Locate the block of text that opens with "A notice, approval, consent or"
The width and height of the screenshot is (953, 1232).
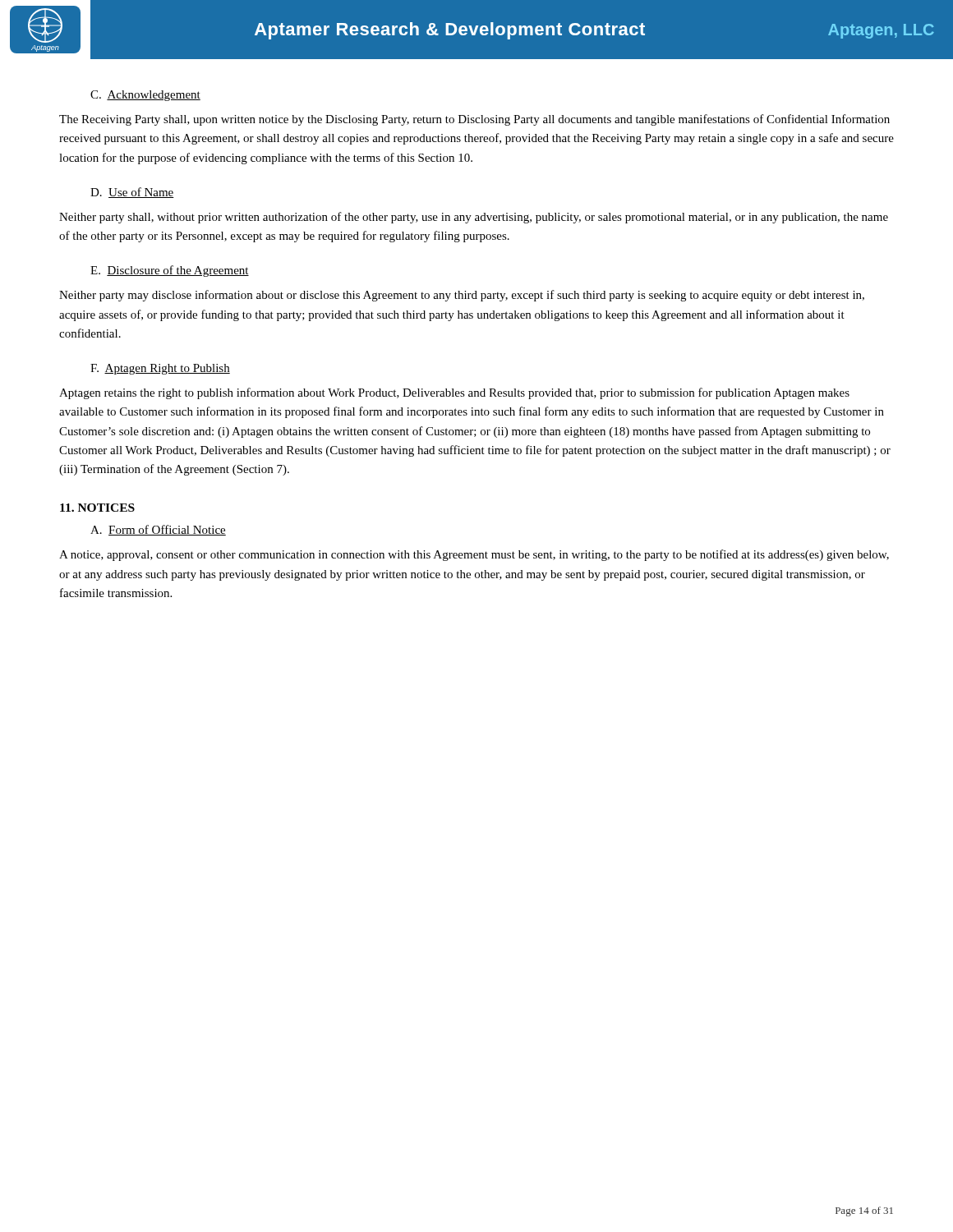474,574
